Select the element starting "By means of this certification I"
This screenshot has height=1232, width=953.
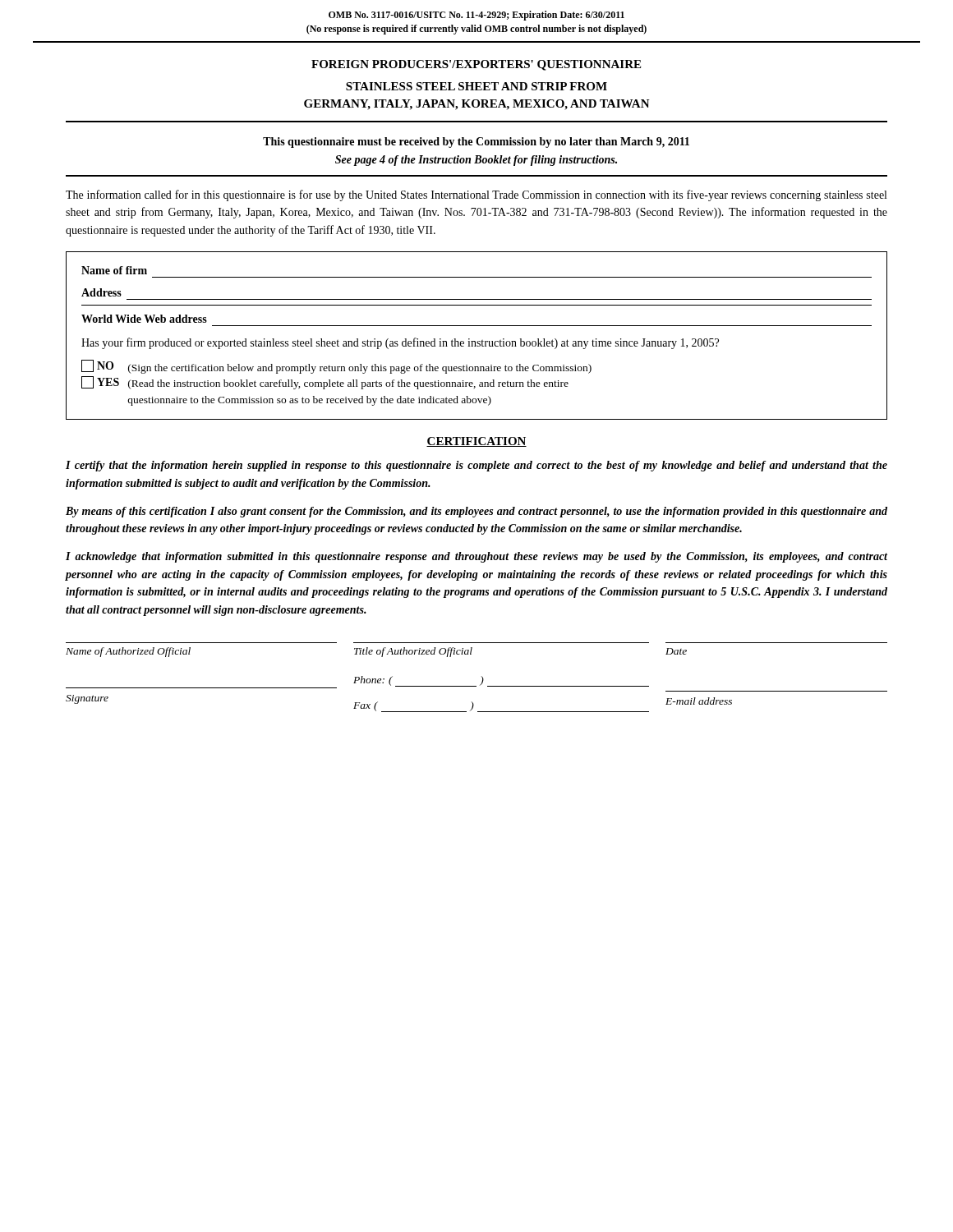pyautogui.click(x=476, y=520)
